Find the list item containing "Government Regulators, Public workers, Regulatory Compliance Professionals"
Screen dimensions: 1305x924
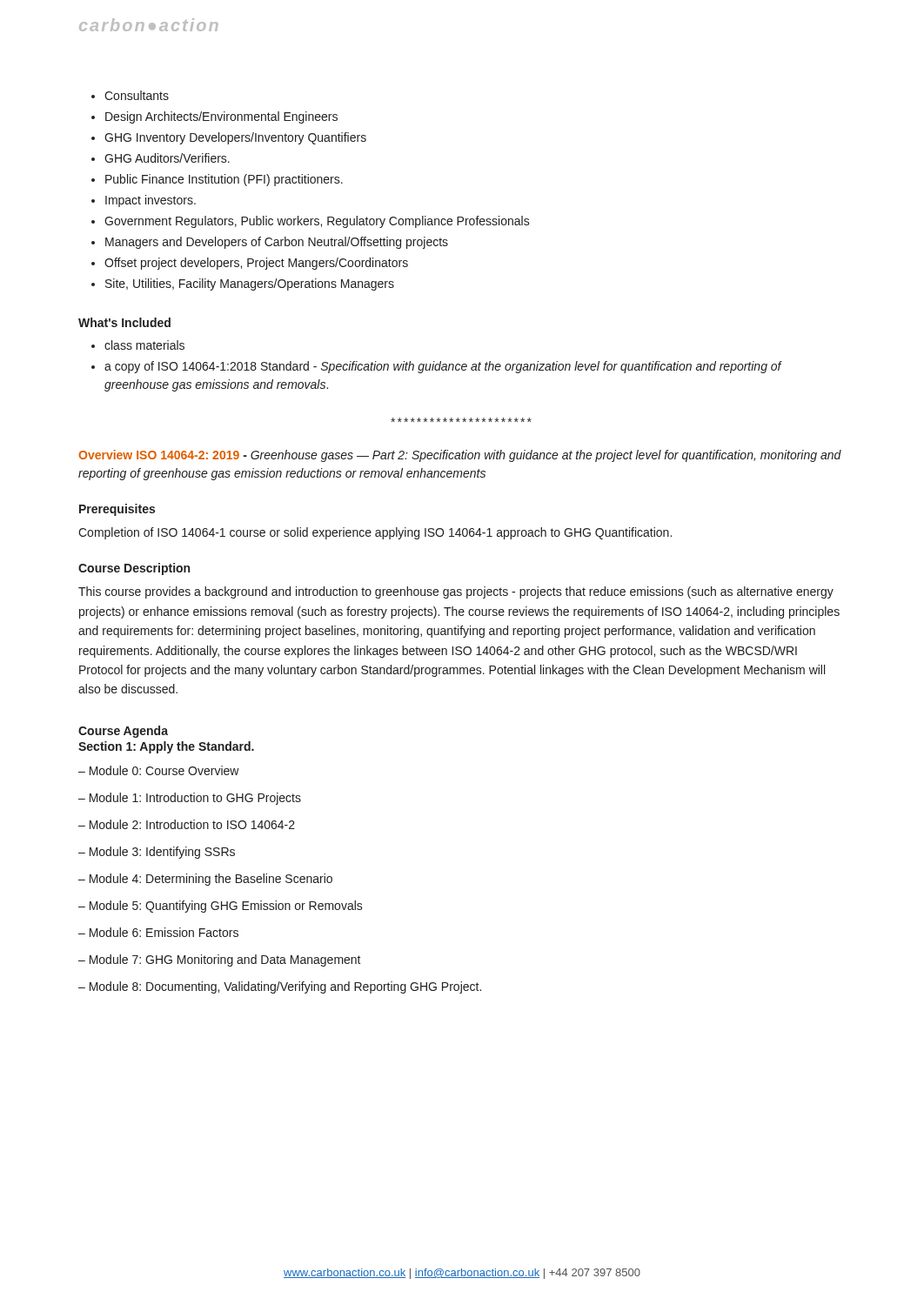(x=317, y=221)
